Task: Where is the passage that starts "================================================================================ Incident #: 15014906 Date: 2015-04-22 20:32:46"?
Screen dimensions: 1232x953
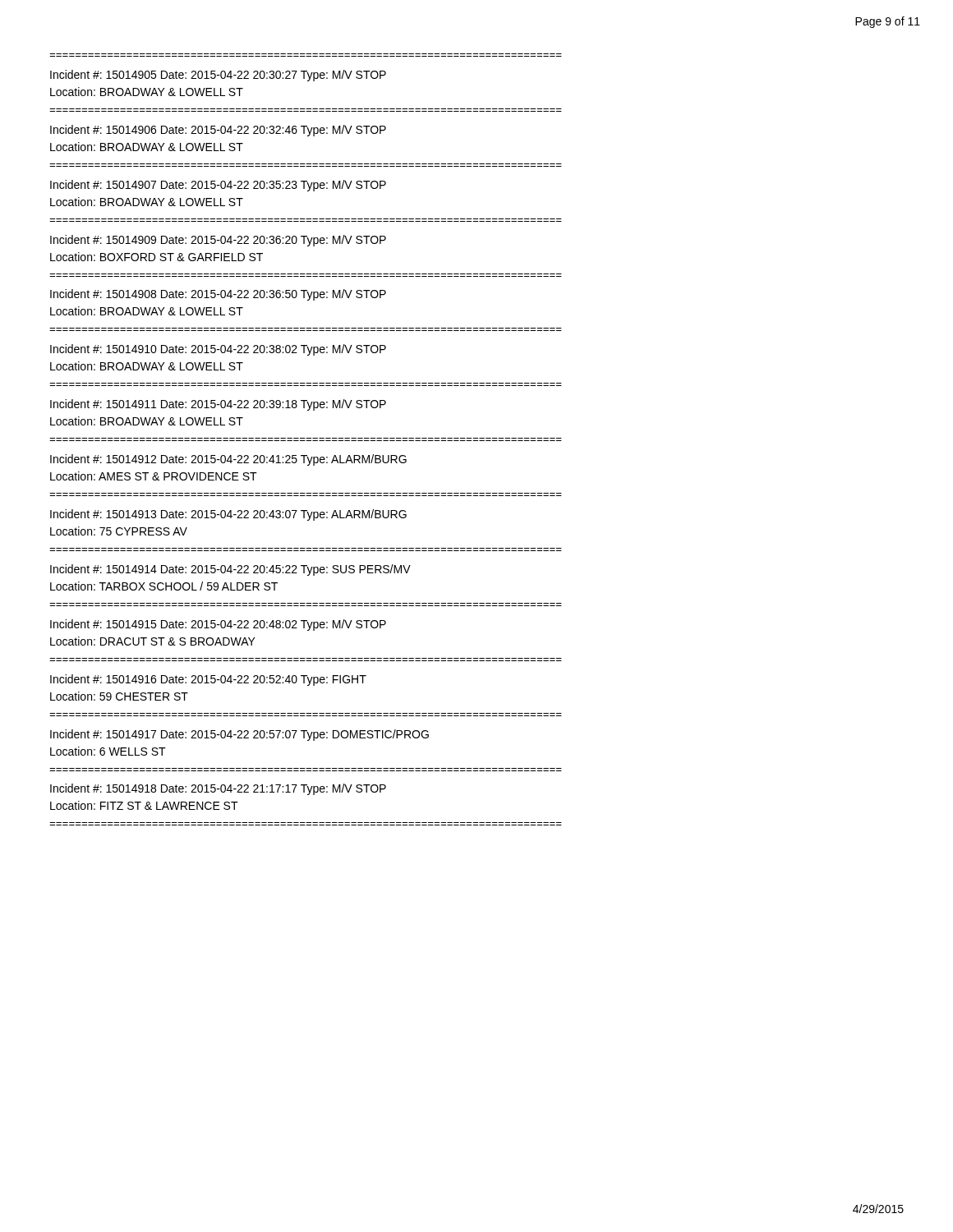Action: pyautogui.click(x=218, y=131)
